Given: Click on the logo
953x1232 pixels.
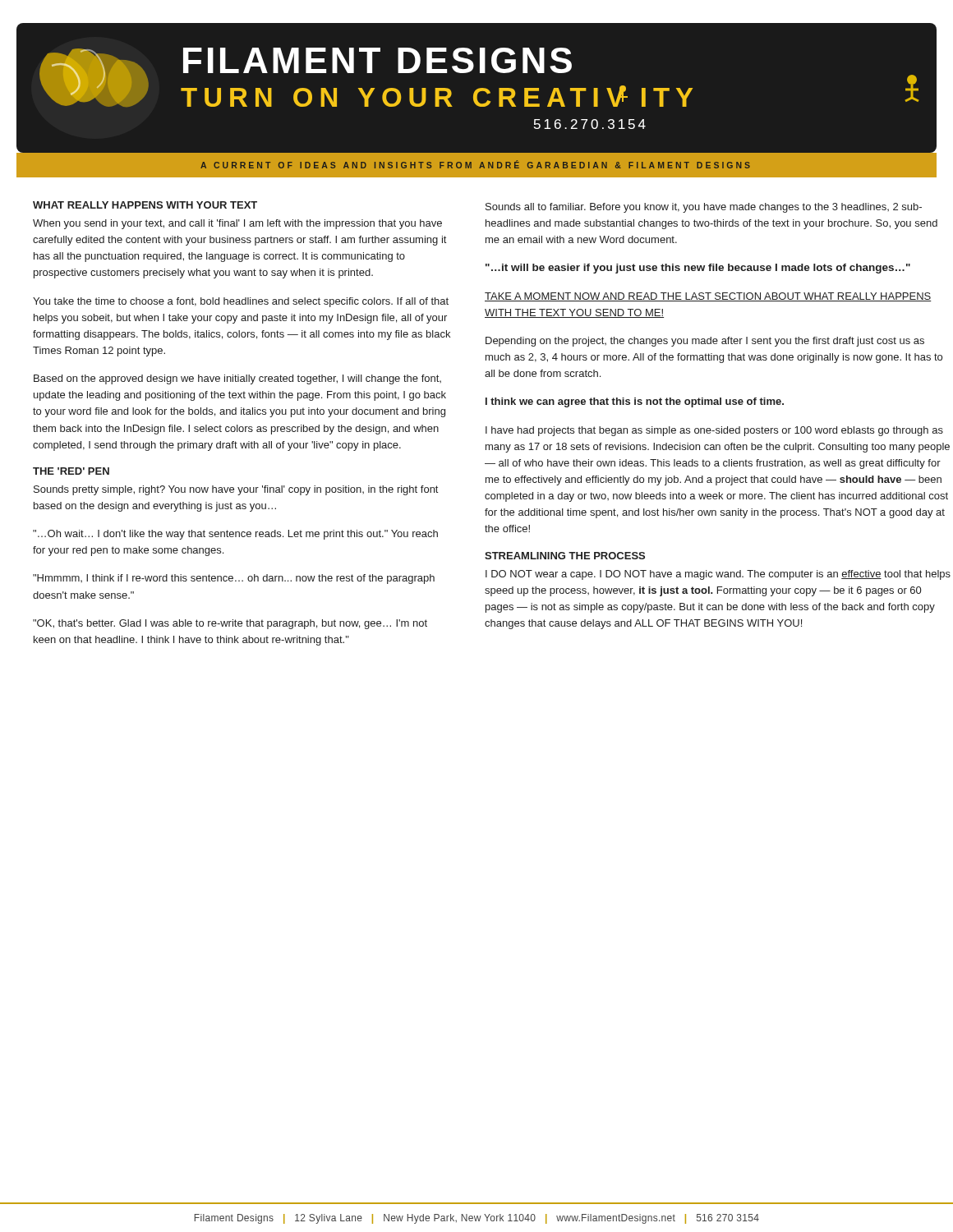Looking at the screenshot, I should (x=476, y=88).
